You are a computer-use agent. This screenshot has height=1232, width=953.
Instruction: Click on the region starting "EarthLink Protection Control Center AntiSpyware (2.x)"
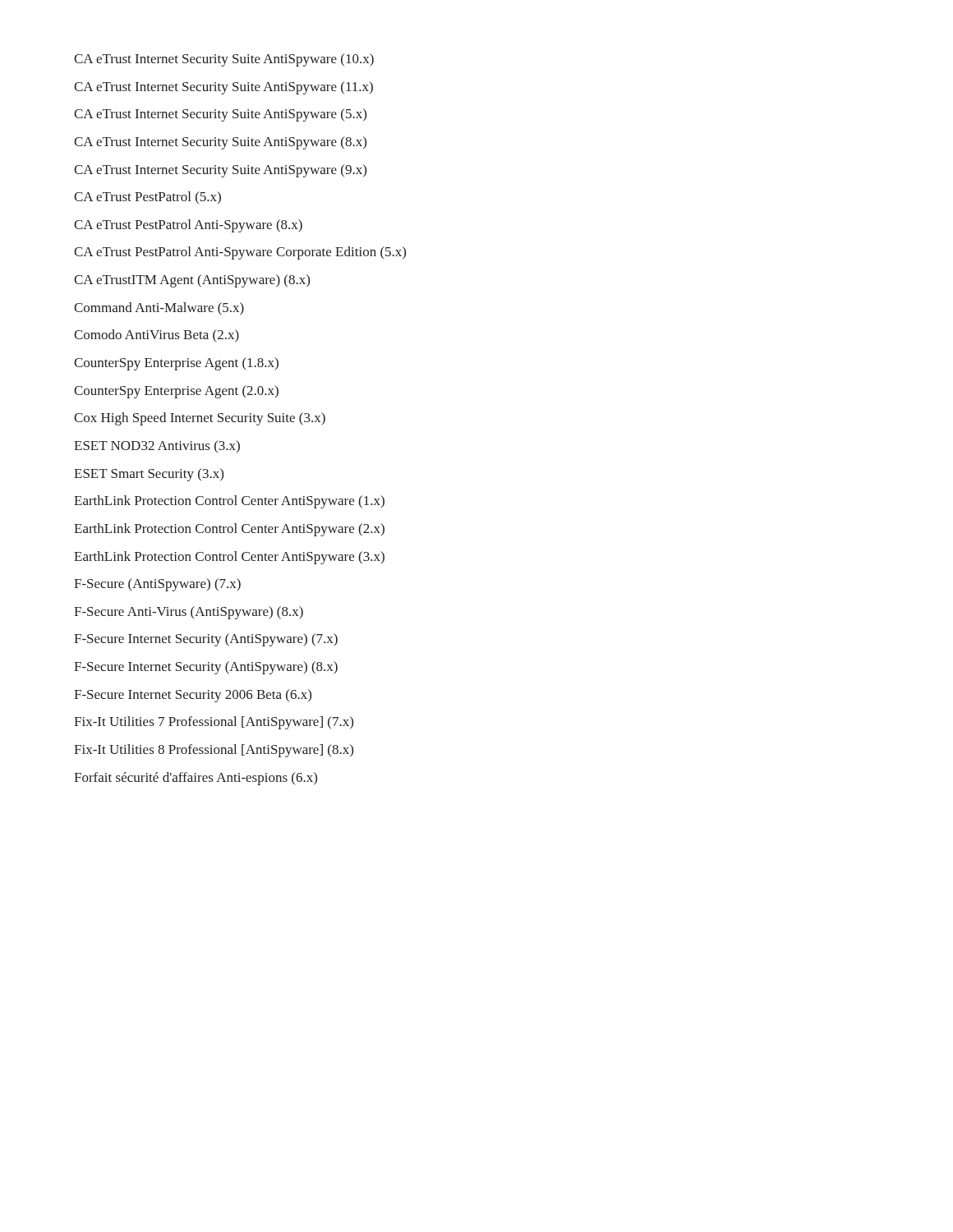tap(229, 528)
